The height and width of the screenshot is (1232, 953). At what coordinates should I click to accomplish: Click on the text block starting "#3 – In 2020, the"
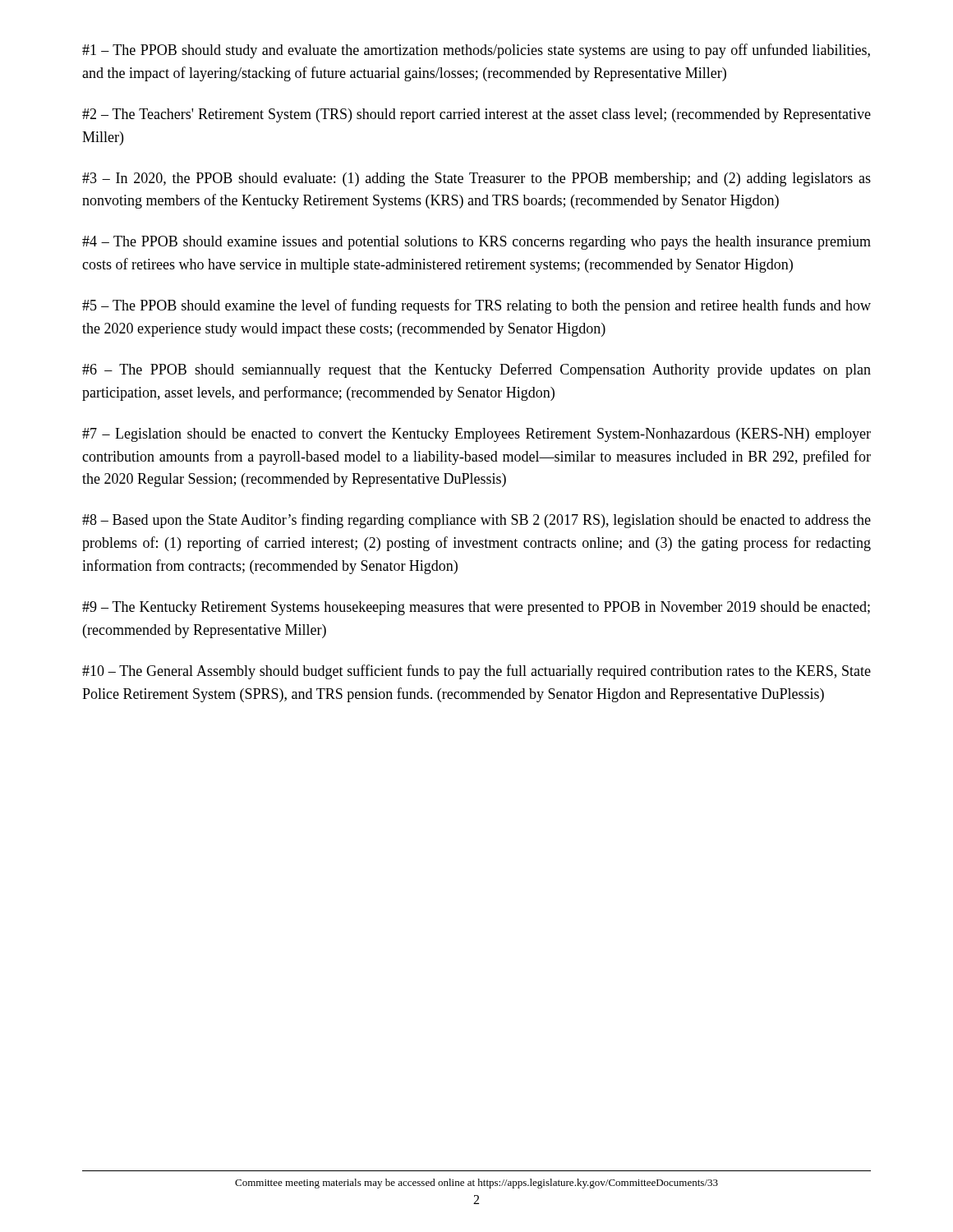476,189
